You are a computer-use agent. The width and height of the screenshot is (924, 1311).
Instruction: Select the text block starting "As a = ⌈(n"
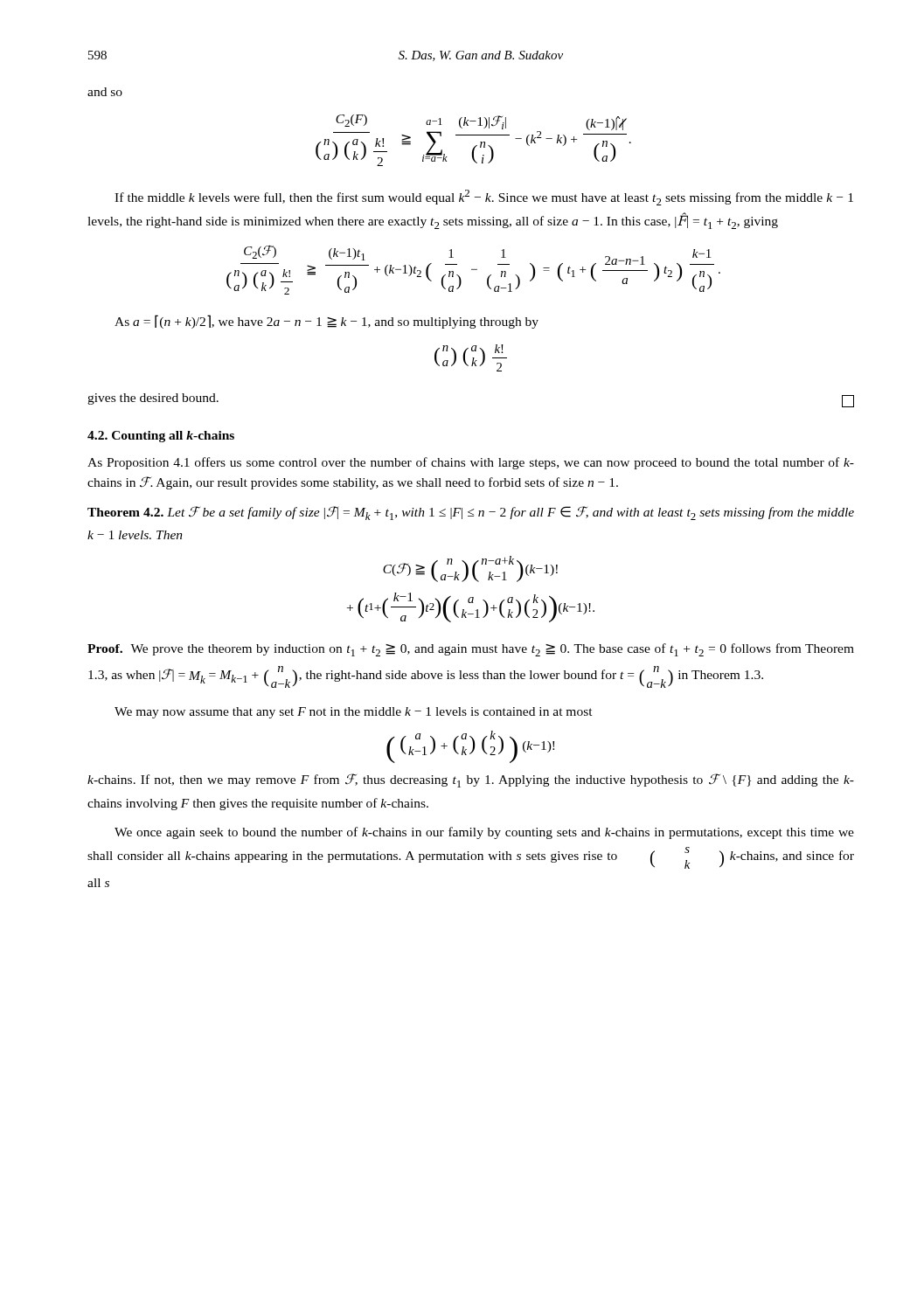coord(327,321)
